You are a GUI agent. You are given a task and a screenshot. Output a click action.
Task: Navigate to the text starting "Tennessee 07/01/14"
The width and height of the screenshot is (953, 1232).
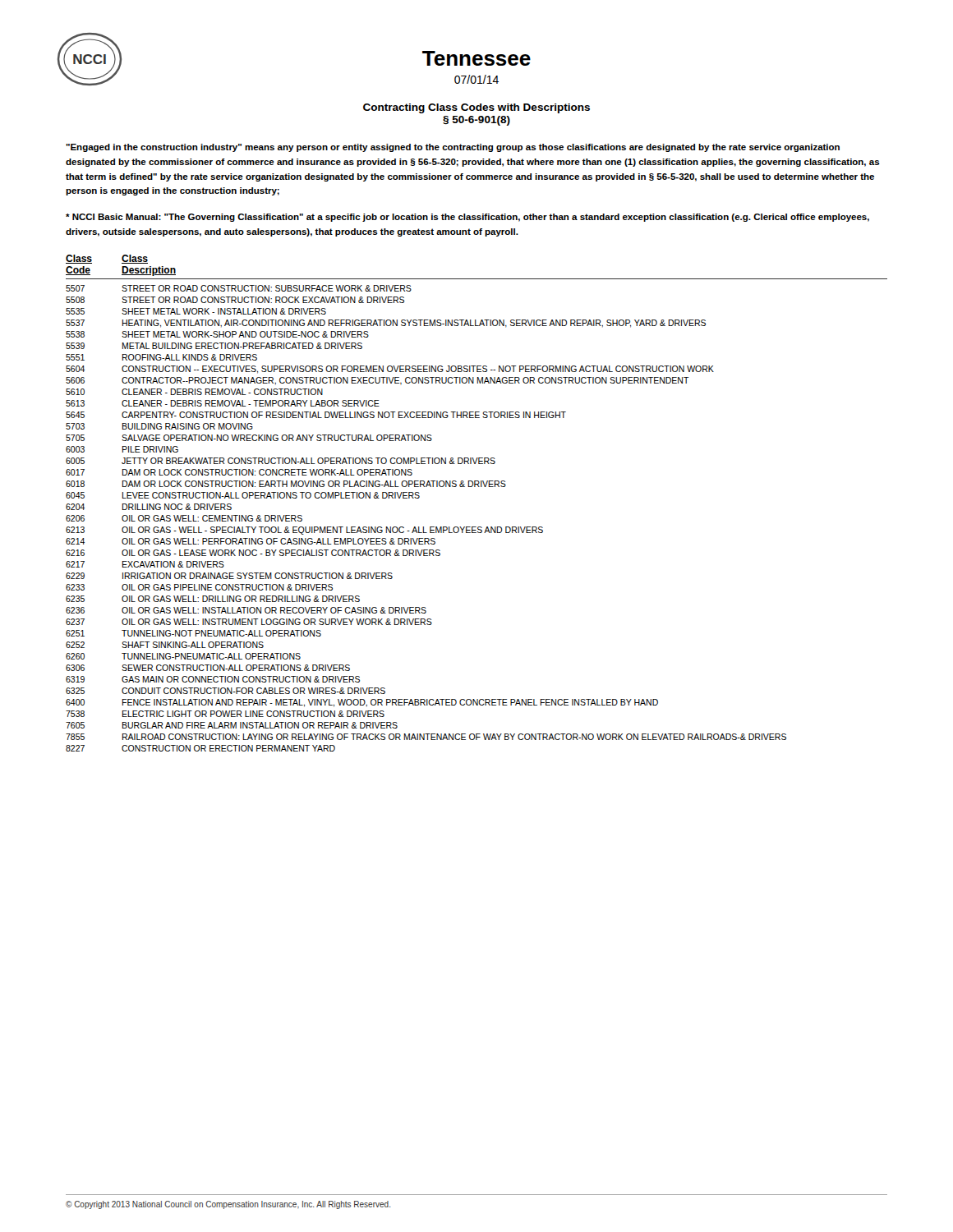coord(476,66)
